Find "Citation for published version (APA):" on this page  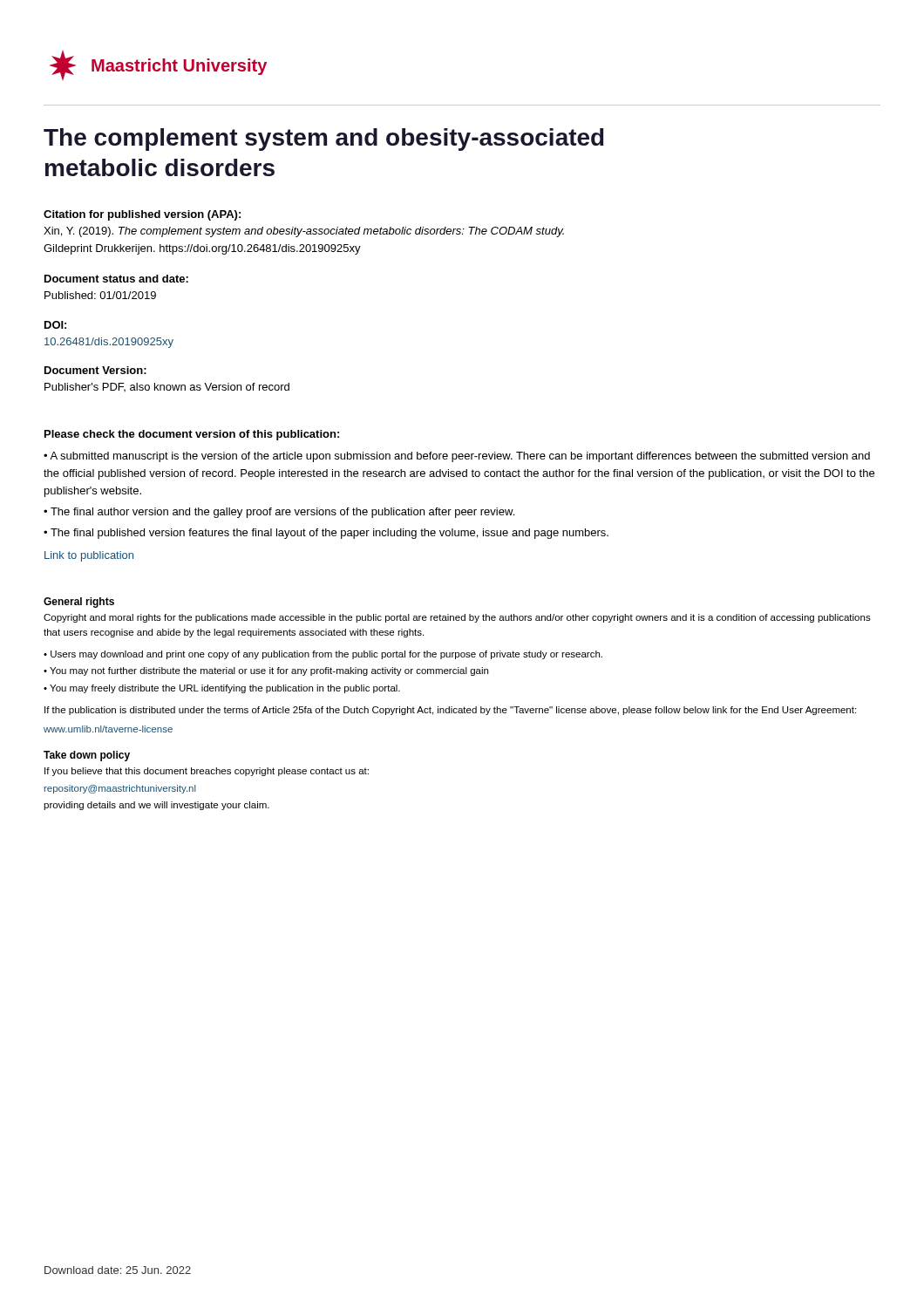(143, 214)
